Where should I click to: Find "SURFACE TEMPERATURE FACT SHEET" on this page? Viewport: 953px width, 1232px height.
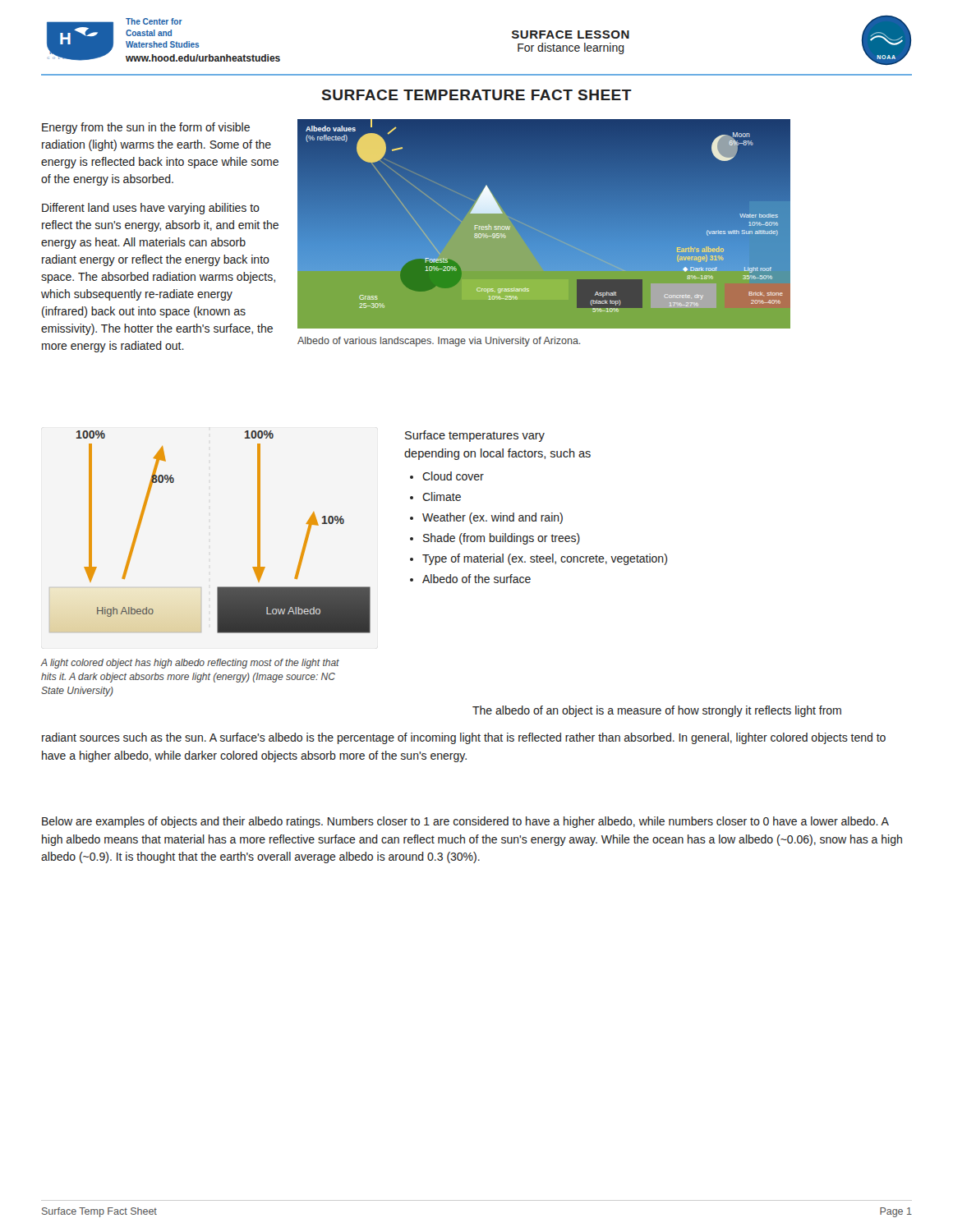476,95
